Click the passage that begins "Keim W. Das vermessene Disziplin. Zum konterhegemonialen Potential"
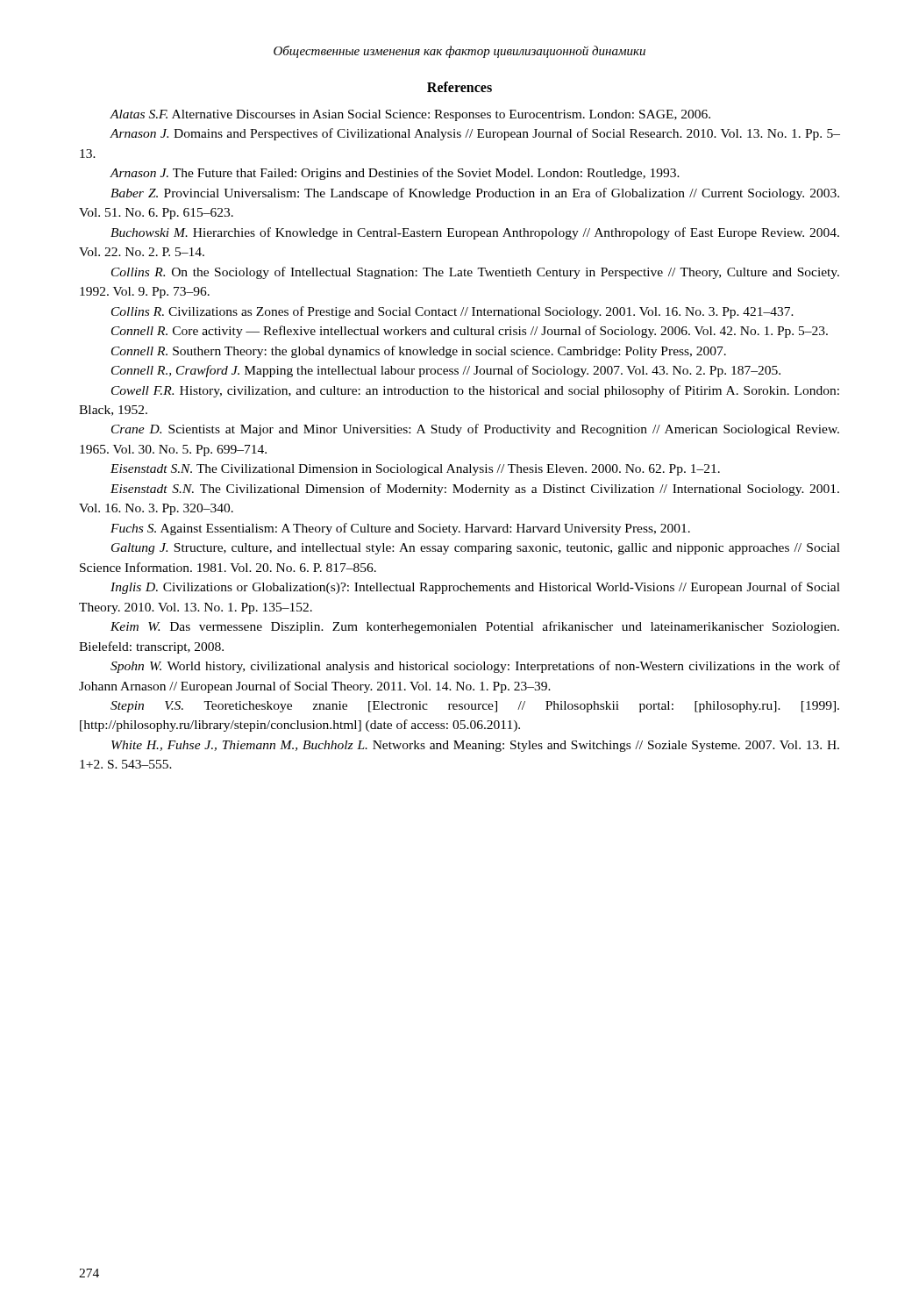Viewport: 919px width, 1316px height. (x=460, y=636)
